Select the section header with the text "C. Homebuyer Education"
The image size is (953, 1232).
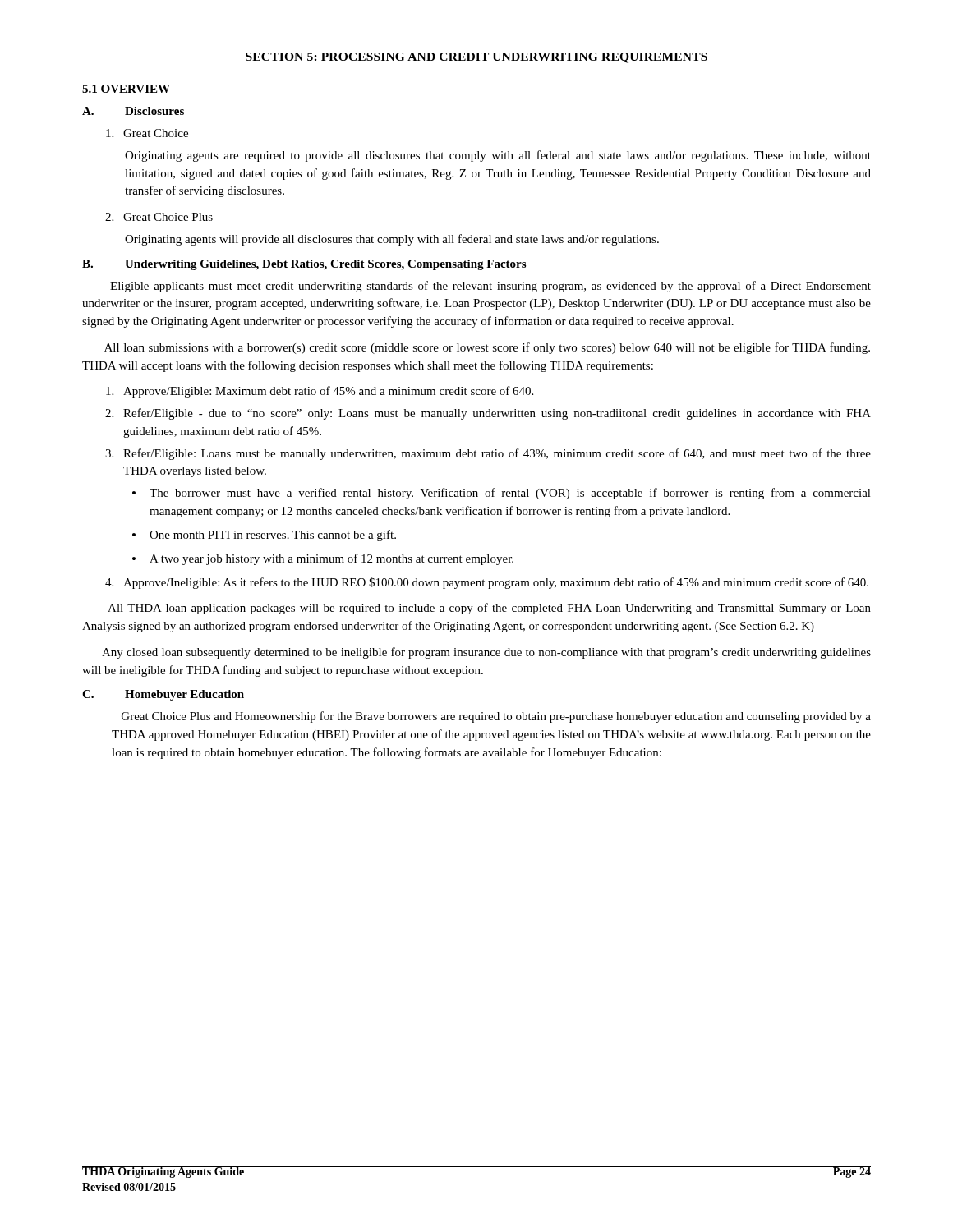pos(163,695)
